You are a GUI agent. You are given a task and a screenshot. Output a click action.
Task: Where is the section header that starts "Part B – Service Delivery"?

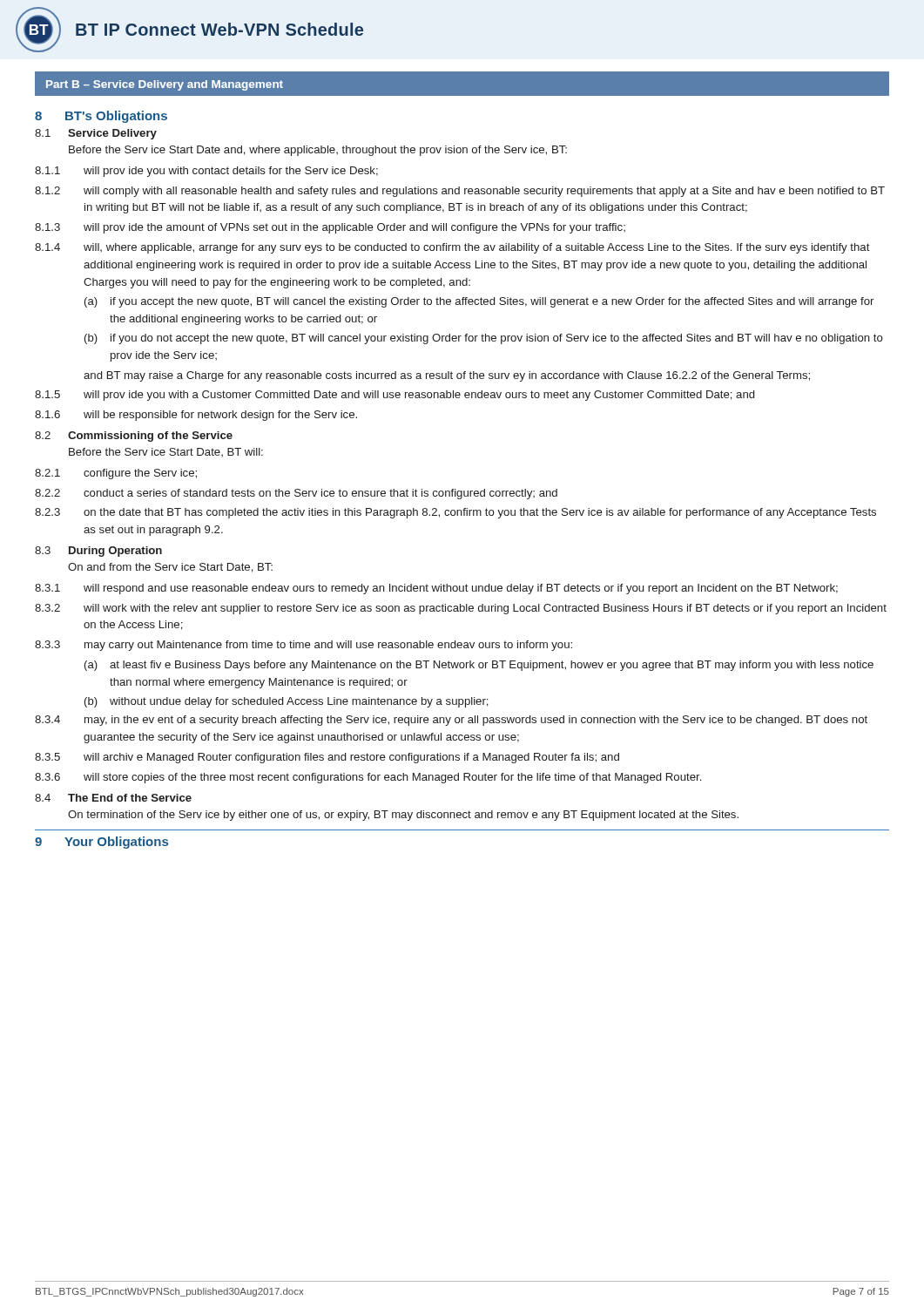pos(164,84)
